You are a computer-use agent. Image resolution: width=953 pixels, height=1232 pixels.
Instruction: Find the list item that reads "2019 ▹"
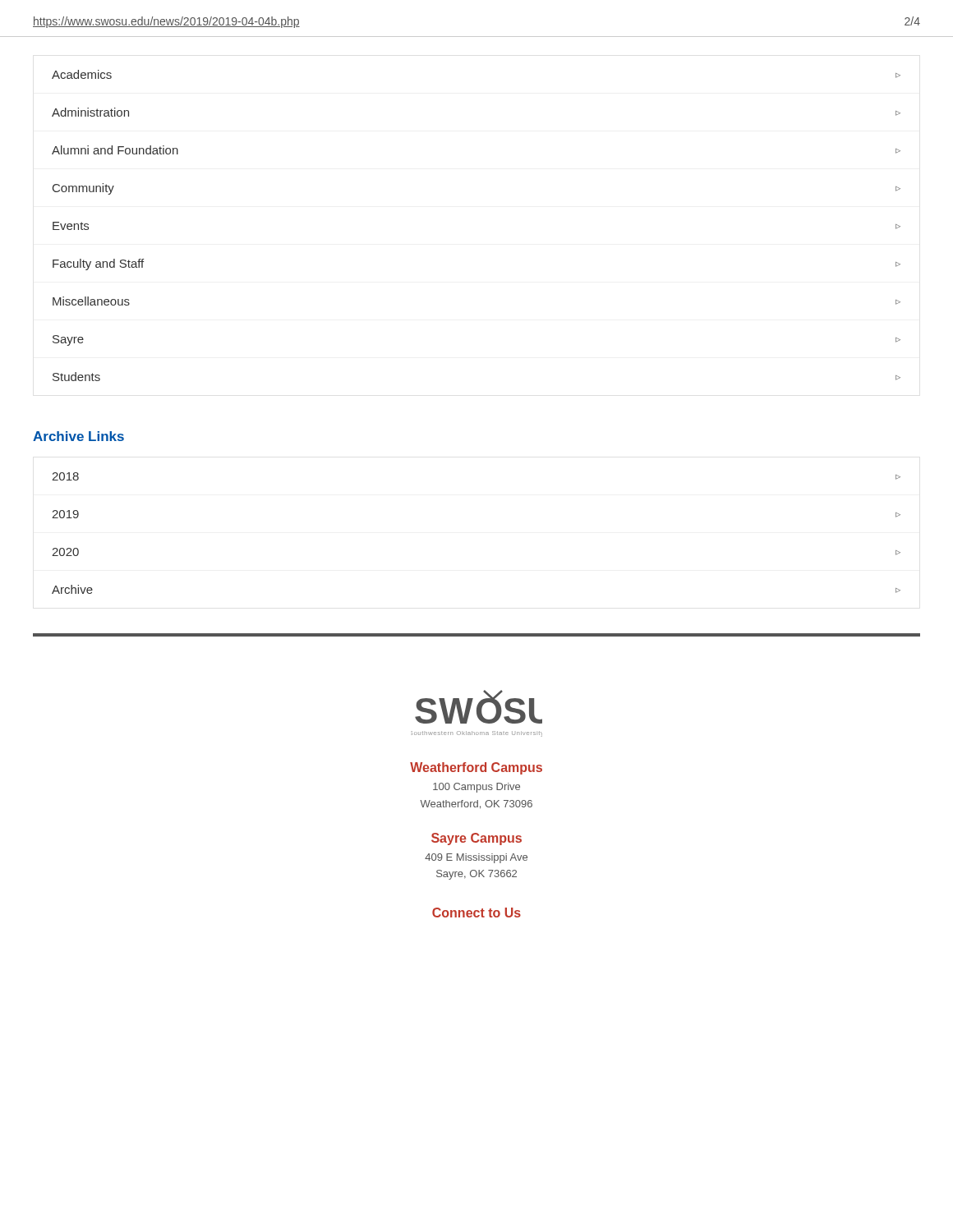click(x=64, y=514)
